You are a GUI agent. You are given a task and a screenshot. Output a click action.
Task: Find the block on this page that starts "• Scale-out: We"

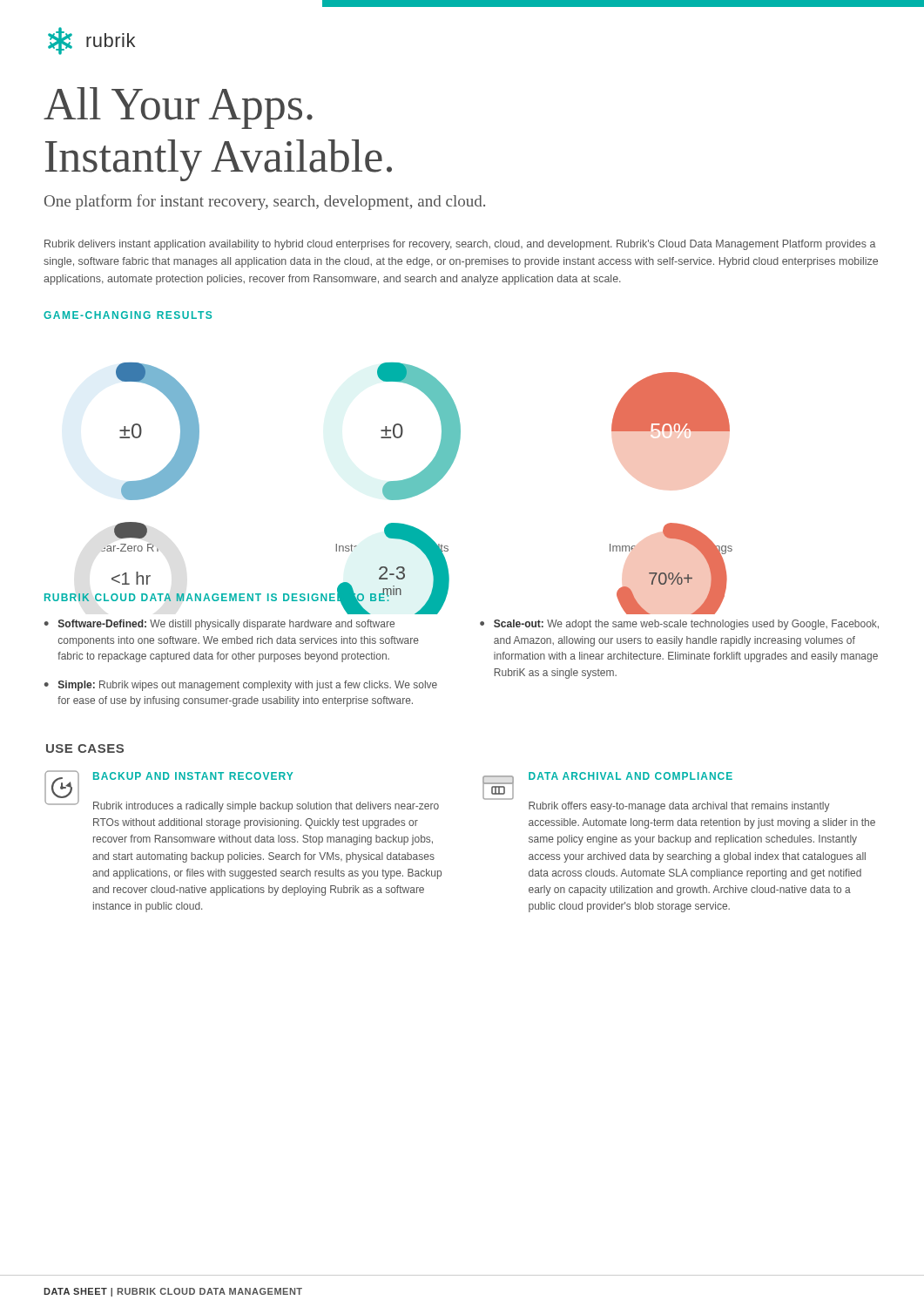(680, 649)
